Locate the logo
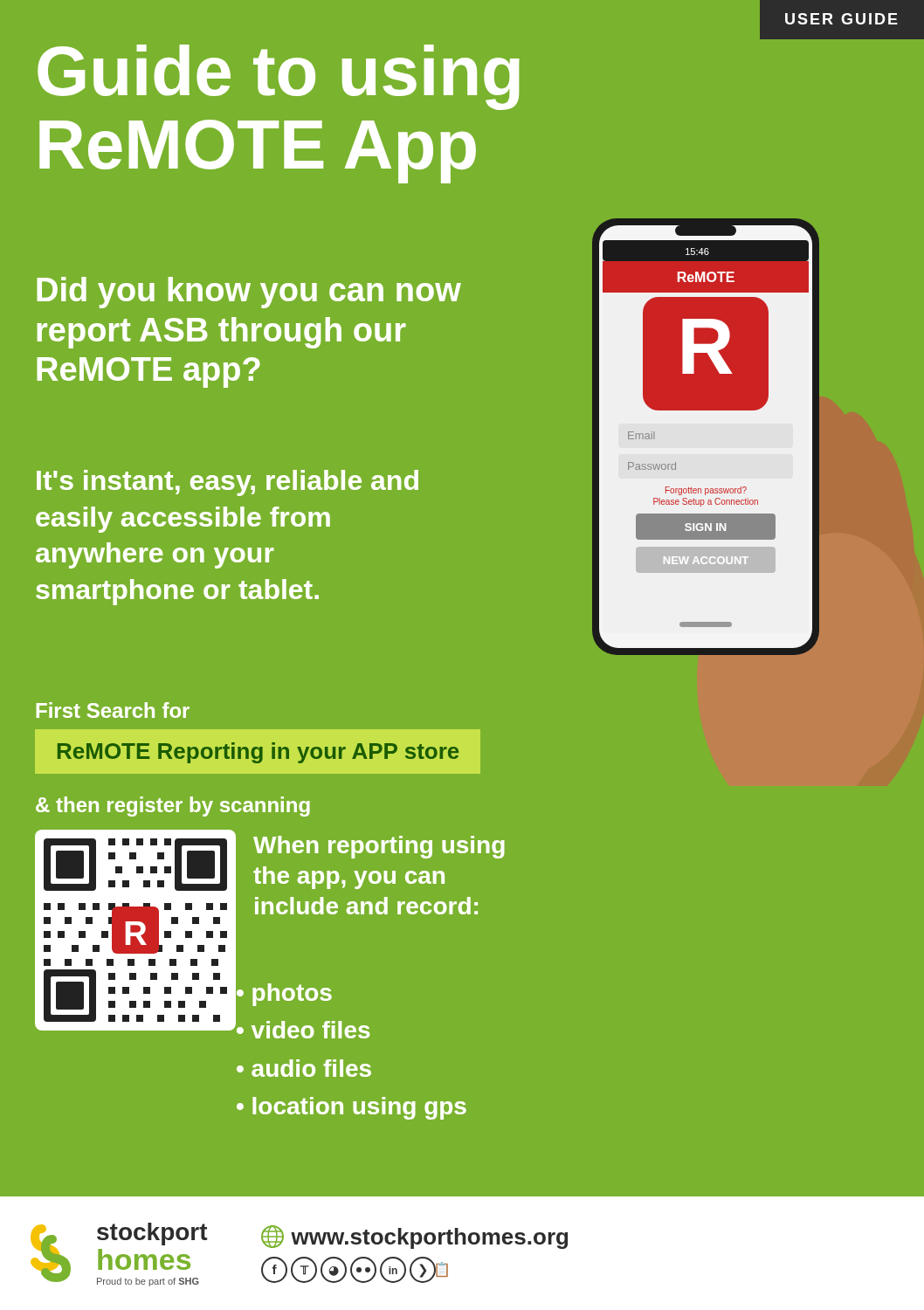 [x=117, y=1253]
